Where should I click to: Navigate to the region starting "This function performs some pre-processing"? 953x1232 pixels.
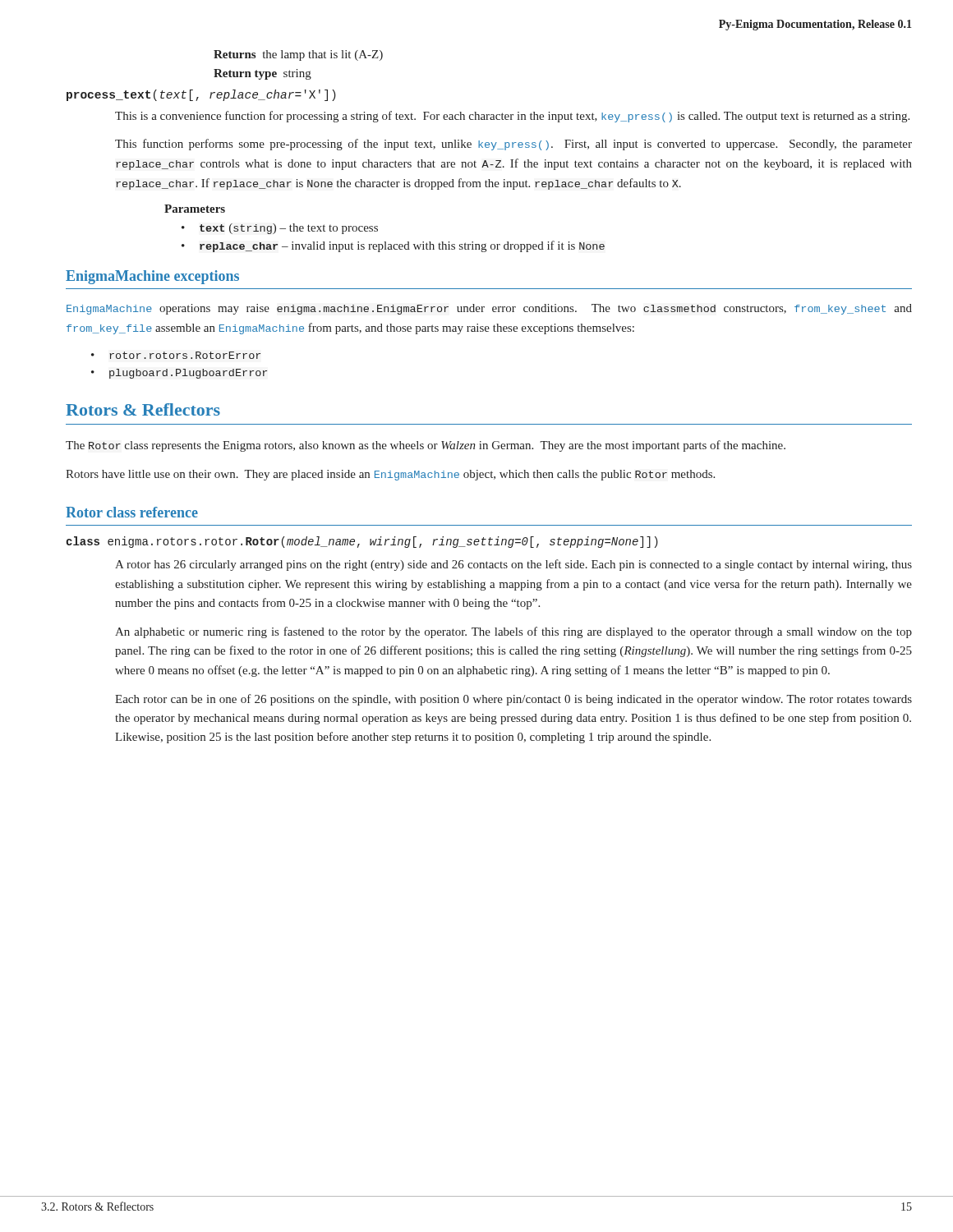pyautogui.click(x=513, y=164)
